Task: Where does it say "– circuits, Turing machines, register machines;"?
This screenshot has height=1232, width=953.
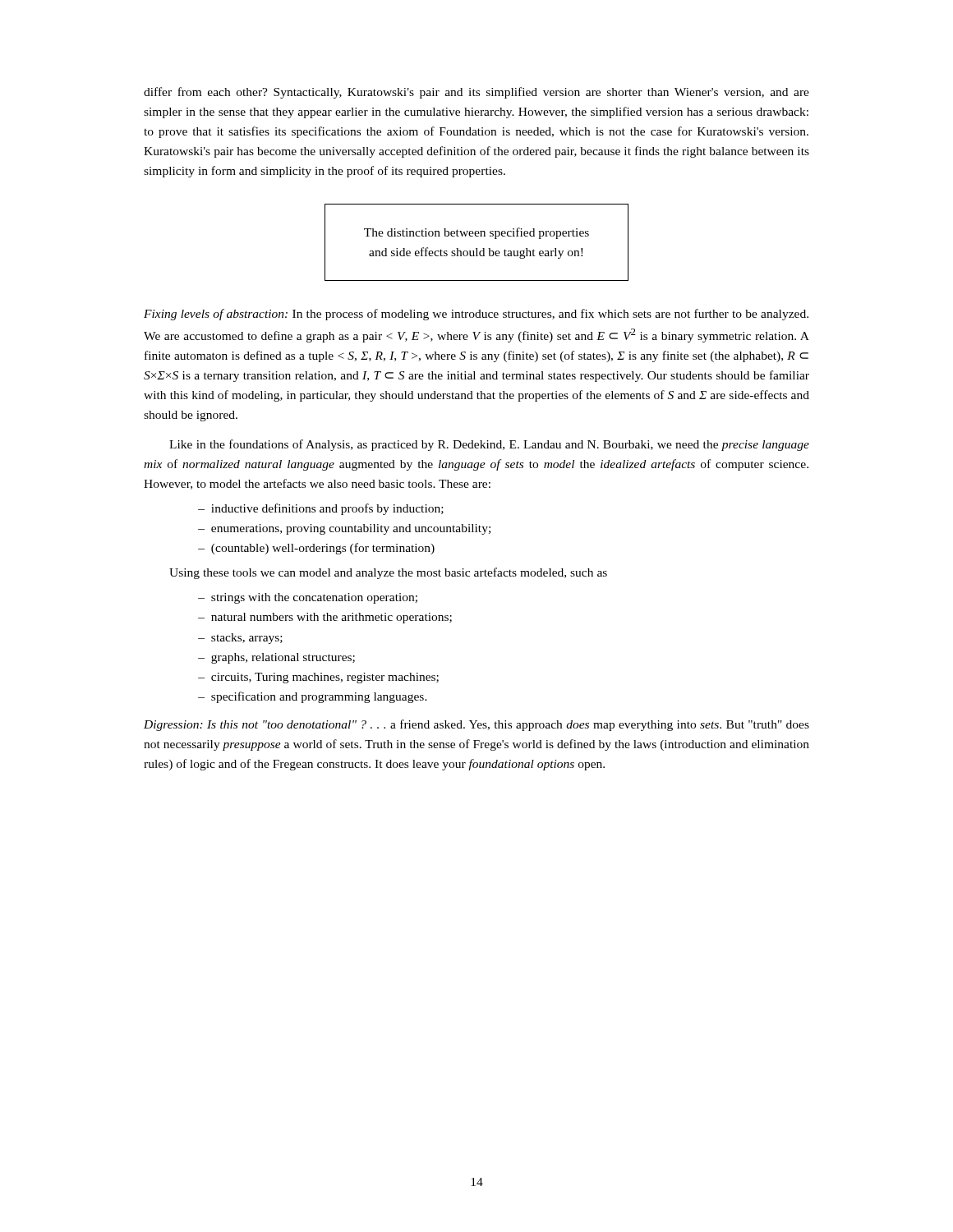Action: pyautogui.click(x=318, y=678)
